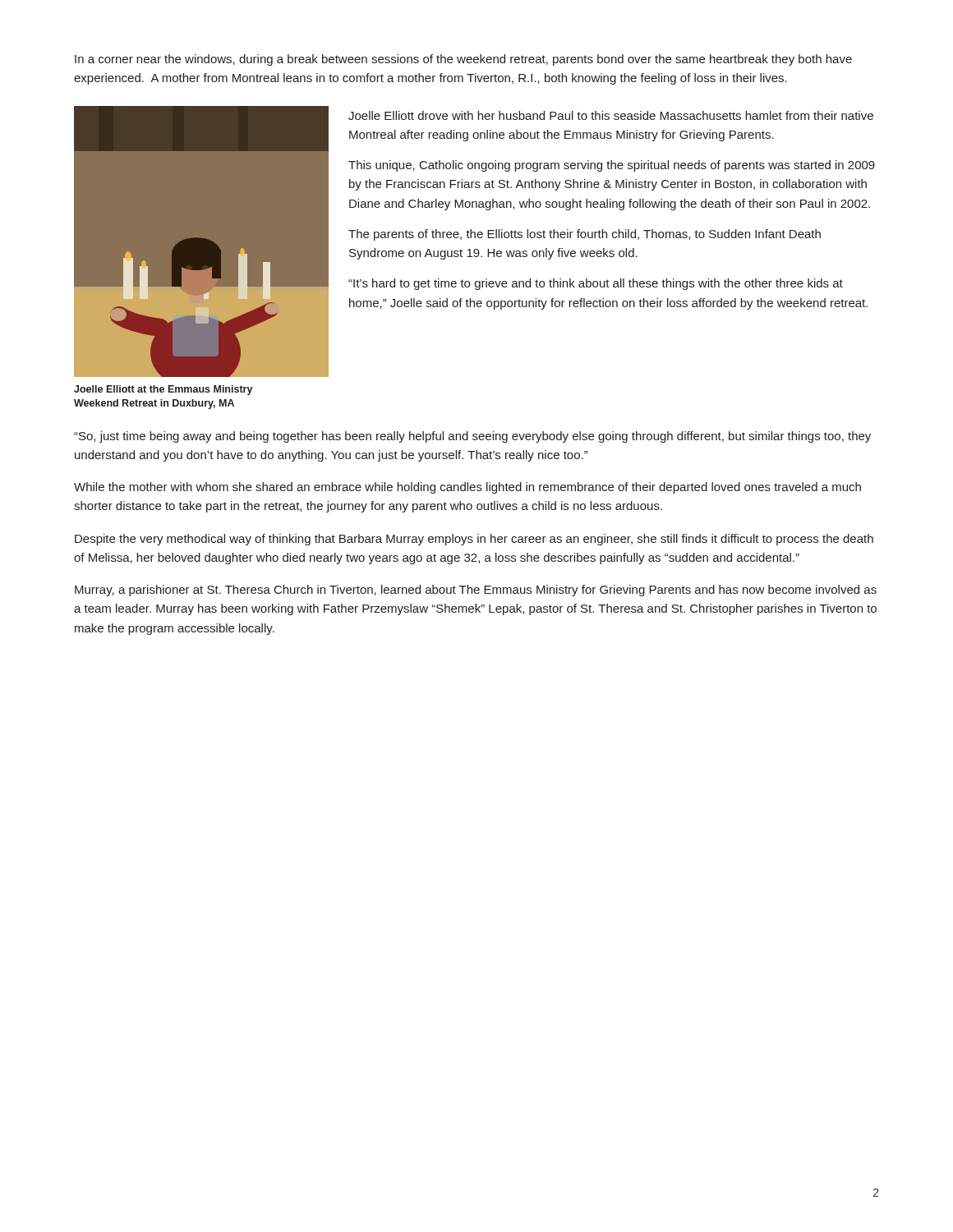Navigate to the passage starting "In a corner near the windows,"
Viewport: 953px width, 1232px height.
tap(463, 68)
